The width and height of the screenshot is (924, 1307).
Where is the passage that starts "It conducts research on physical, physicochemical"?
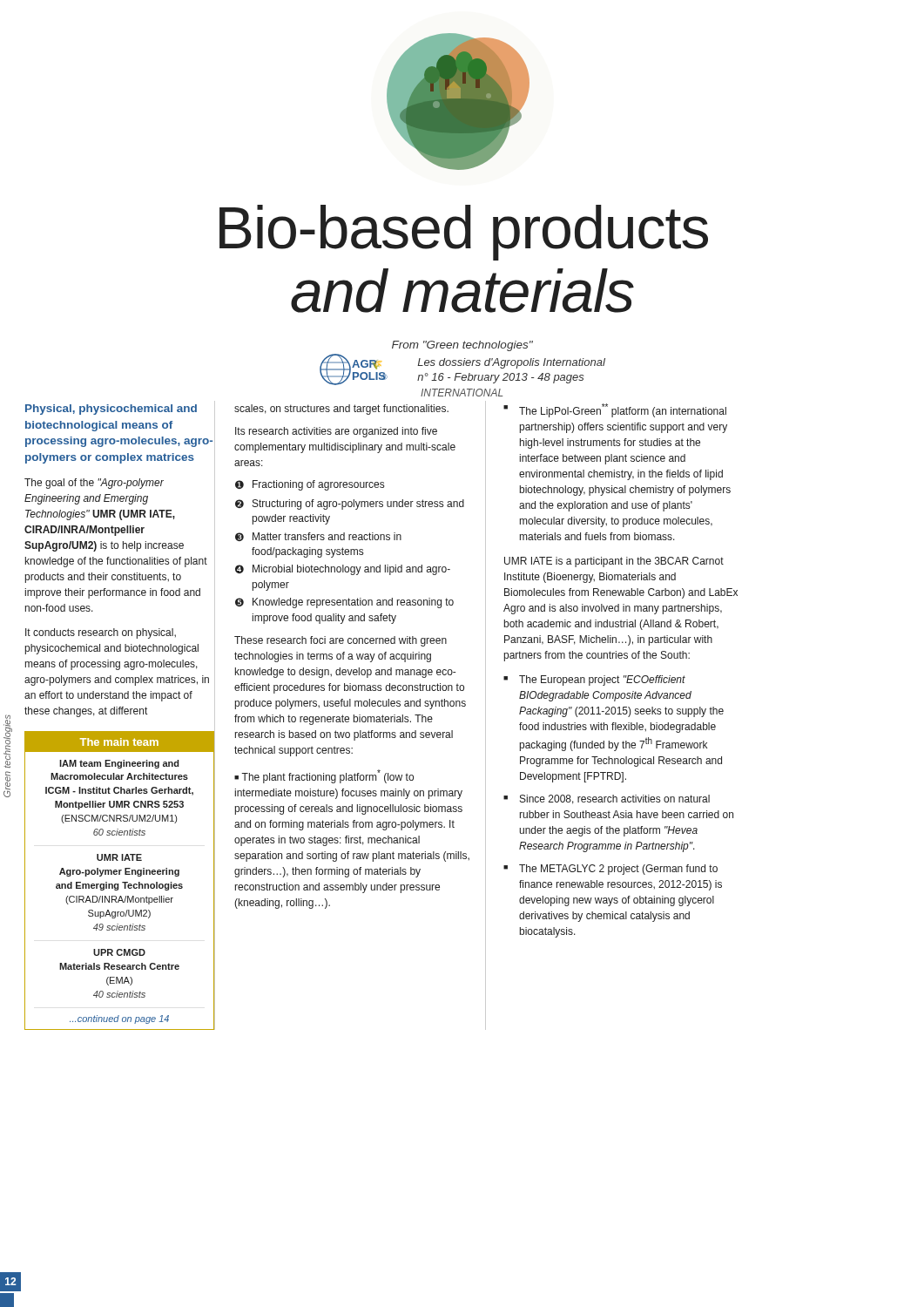point(117,671)
